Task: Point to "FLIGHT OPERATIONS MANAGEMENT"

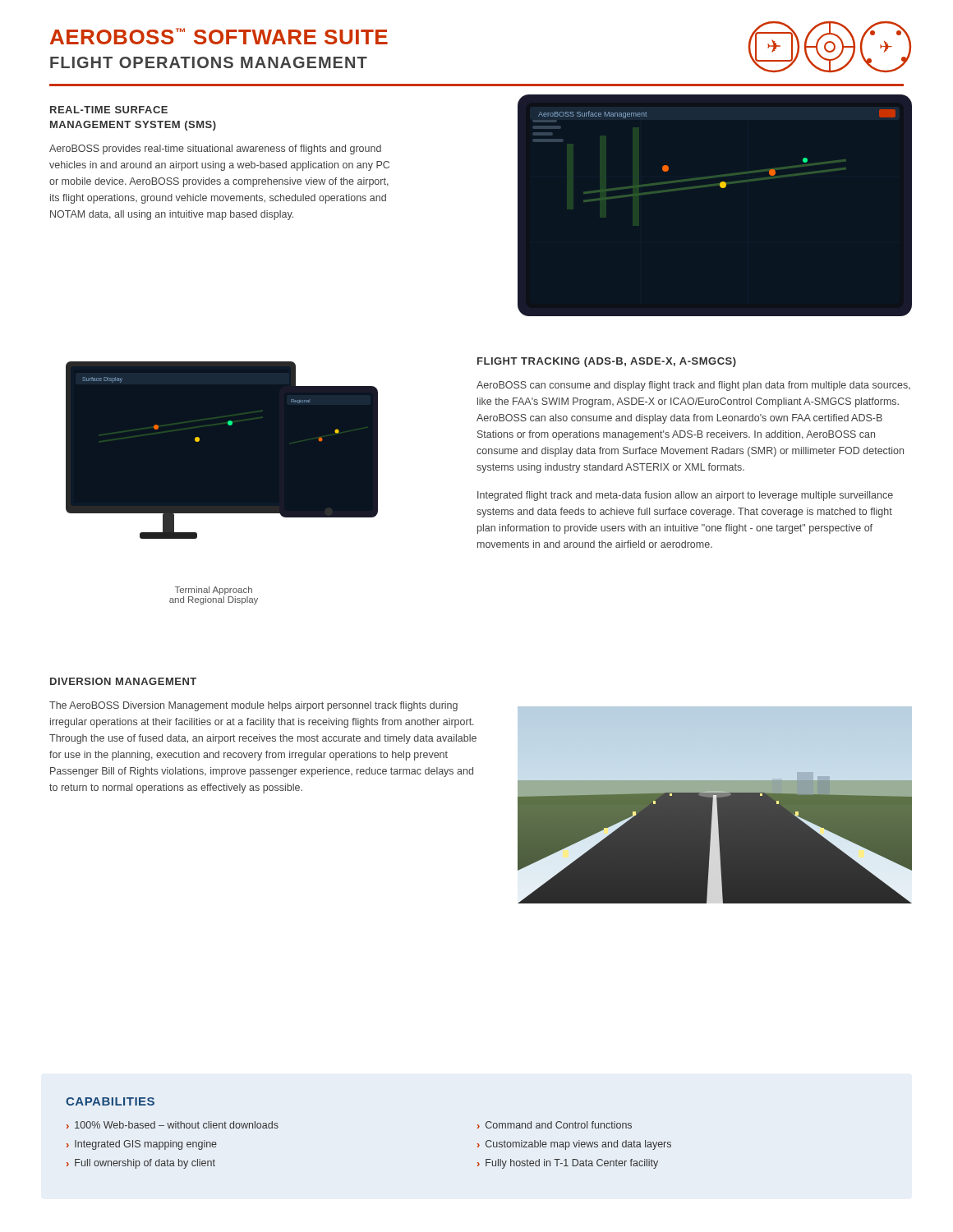Action: point(296,63)
